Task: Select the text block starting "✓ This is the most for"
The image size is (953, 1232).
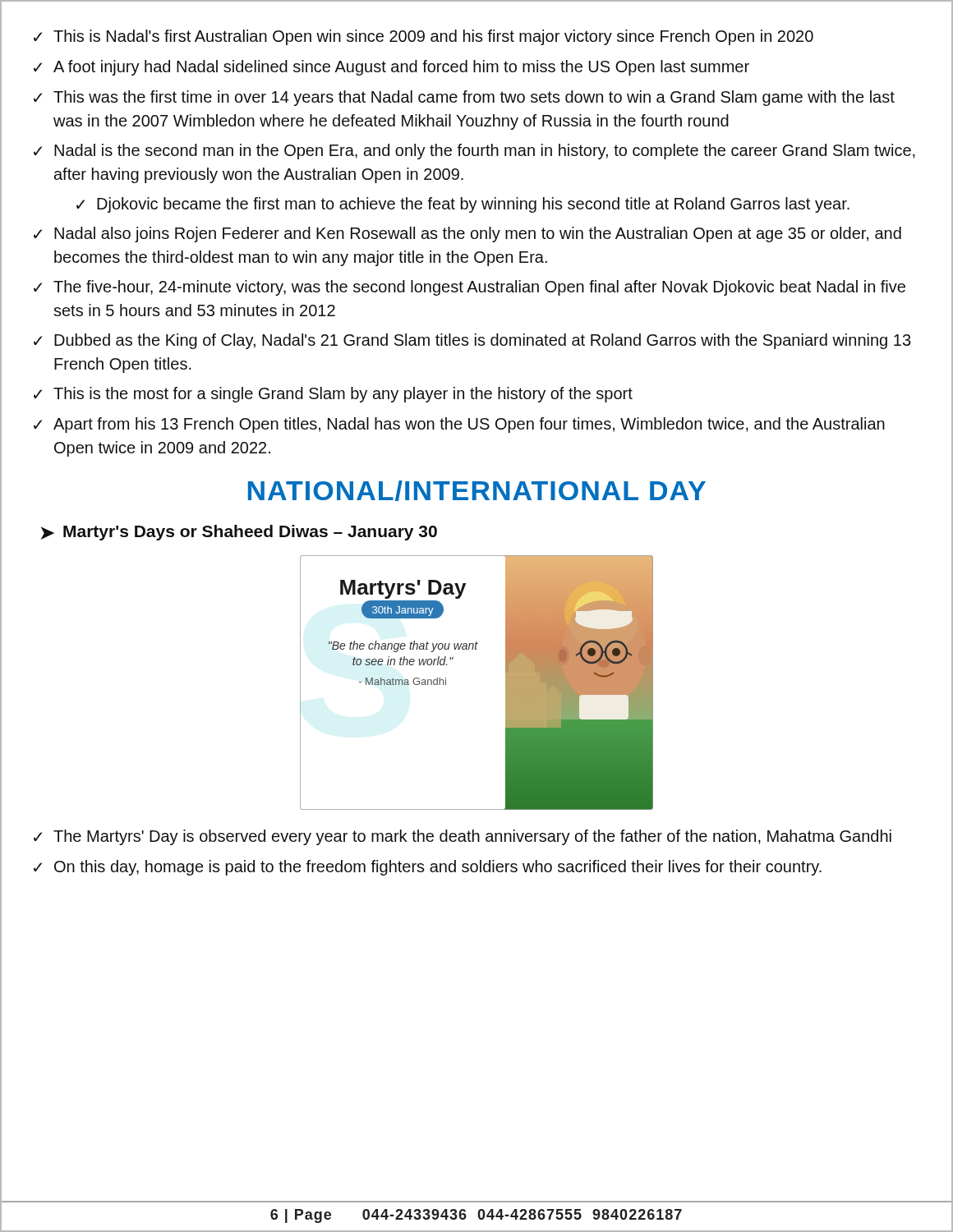Action: point(332,394)
